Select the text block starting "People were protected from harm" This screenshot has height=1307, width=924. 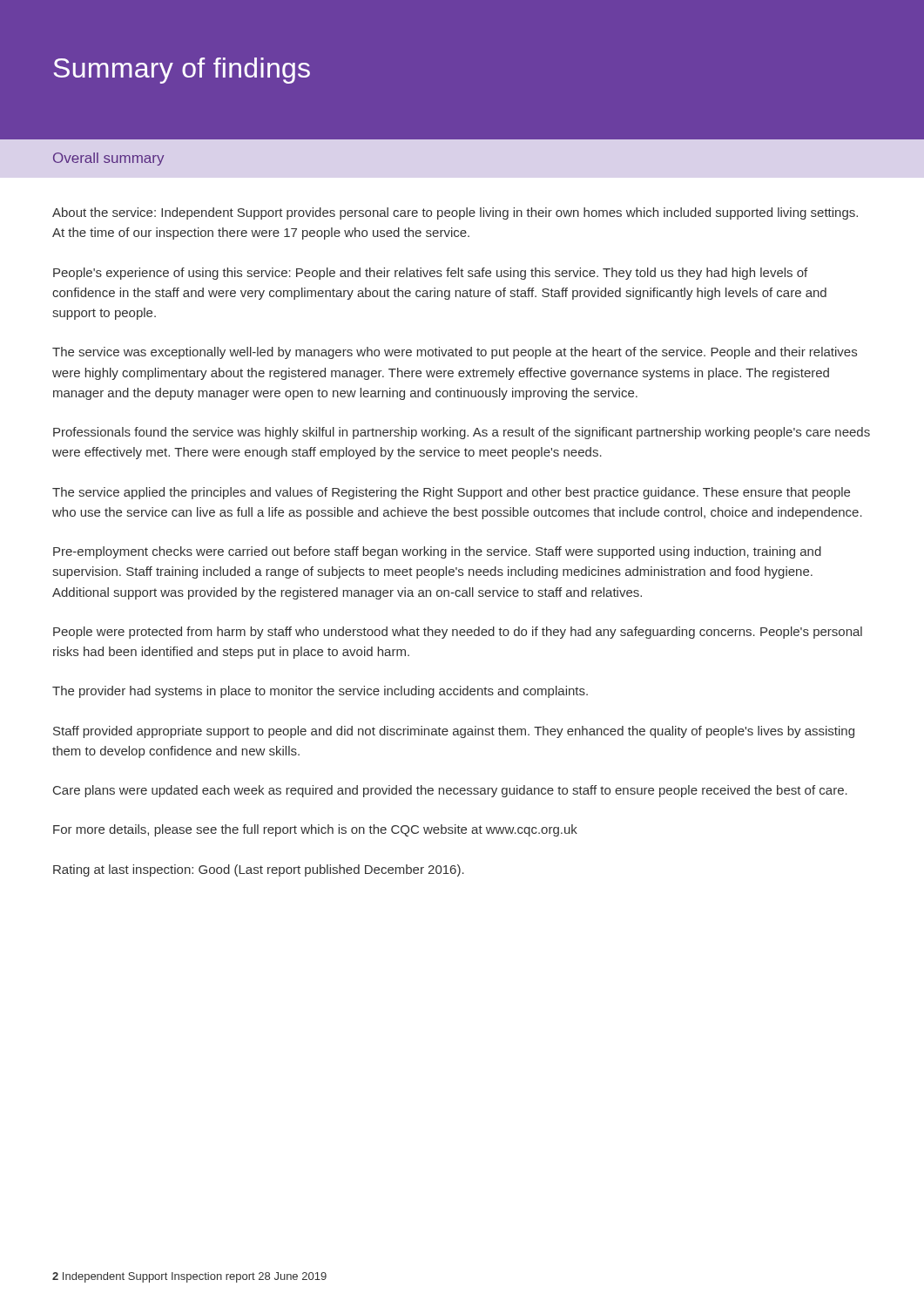tap(462, 641)
